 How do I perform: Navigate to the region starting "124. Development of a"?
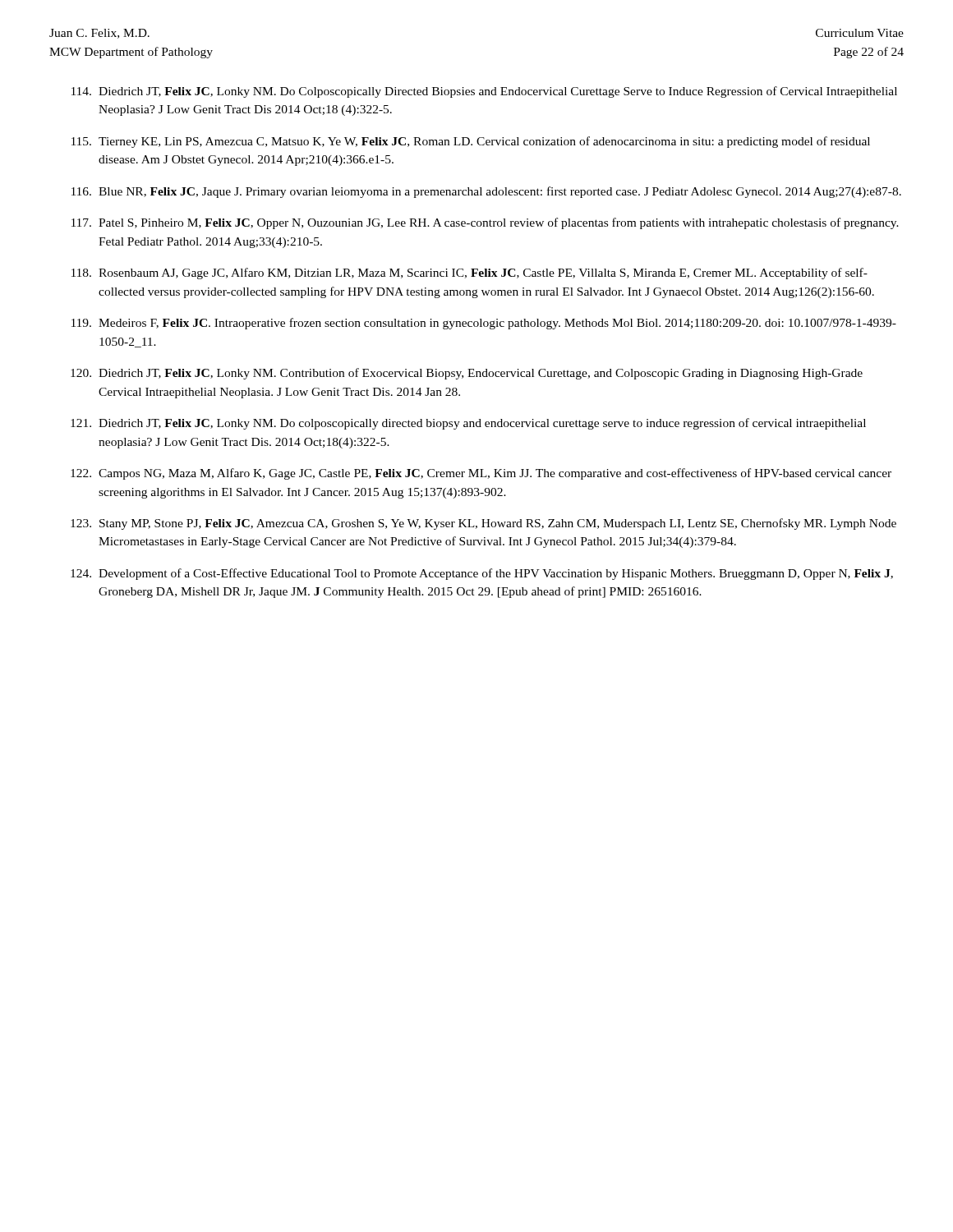click(476, 583)
